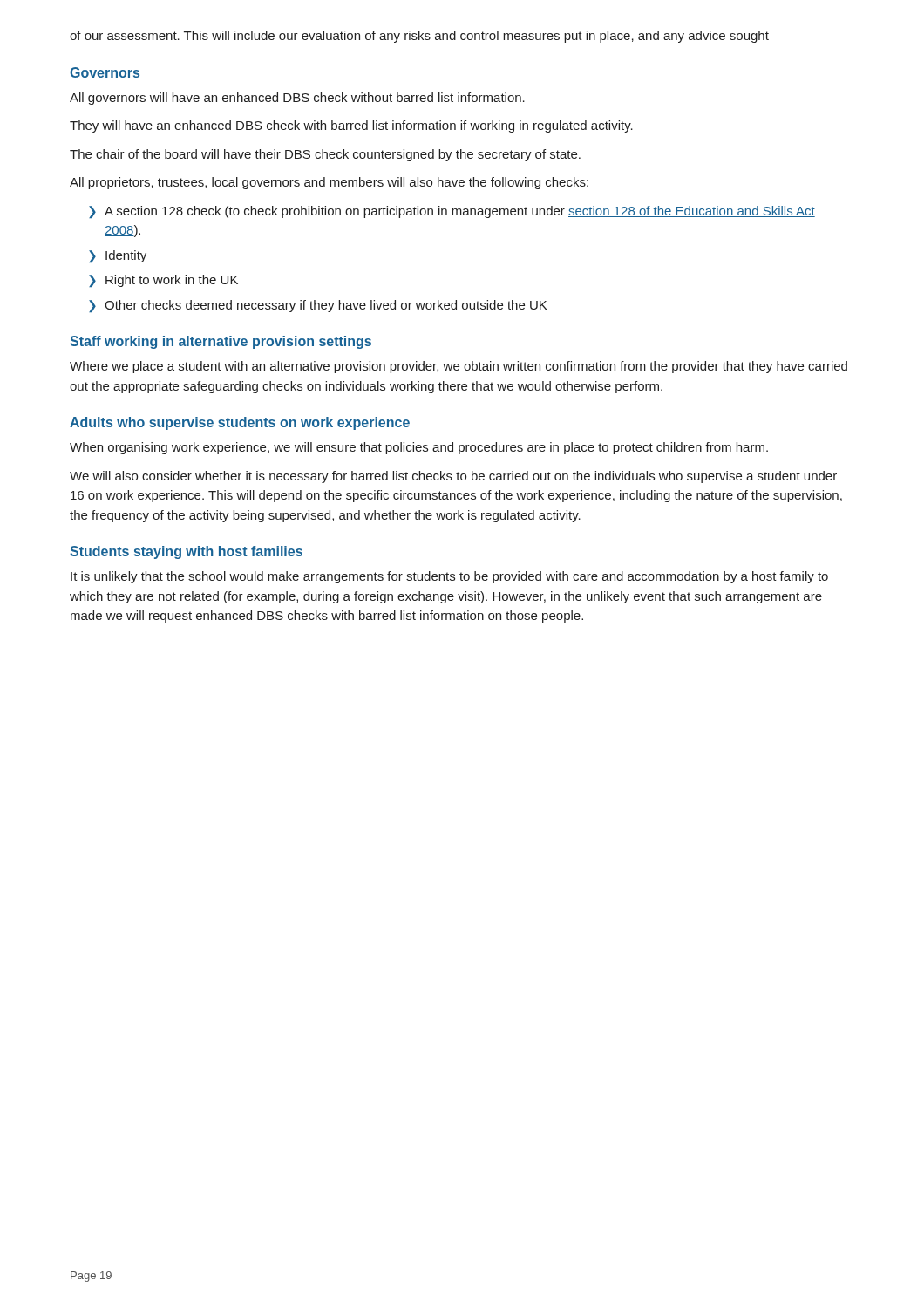924x1308 pixels.
Task: Click on the list item with the text "❯ Identity"
Action: pos(117,255)
